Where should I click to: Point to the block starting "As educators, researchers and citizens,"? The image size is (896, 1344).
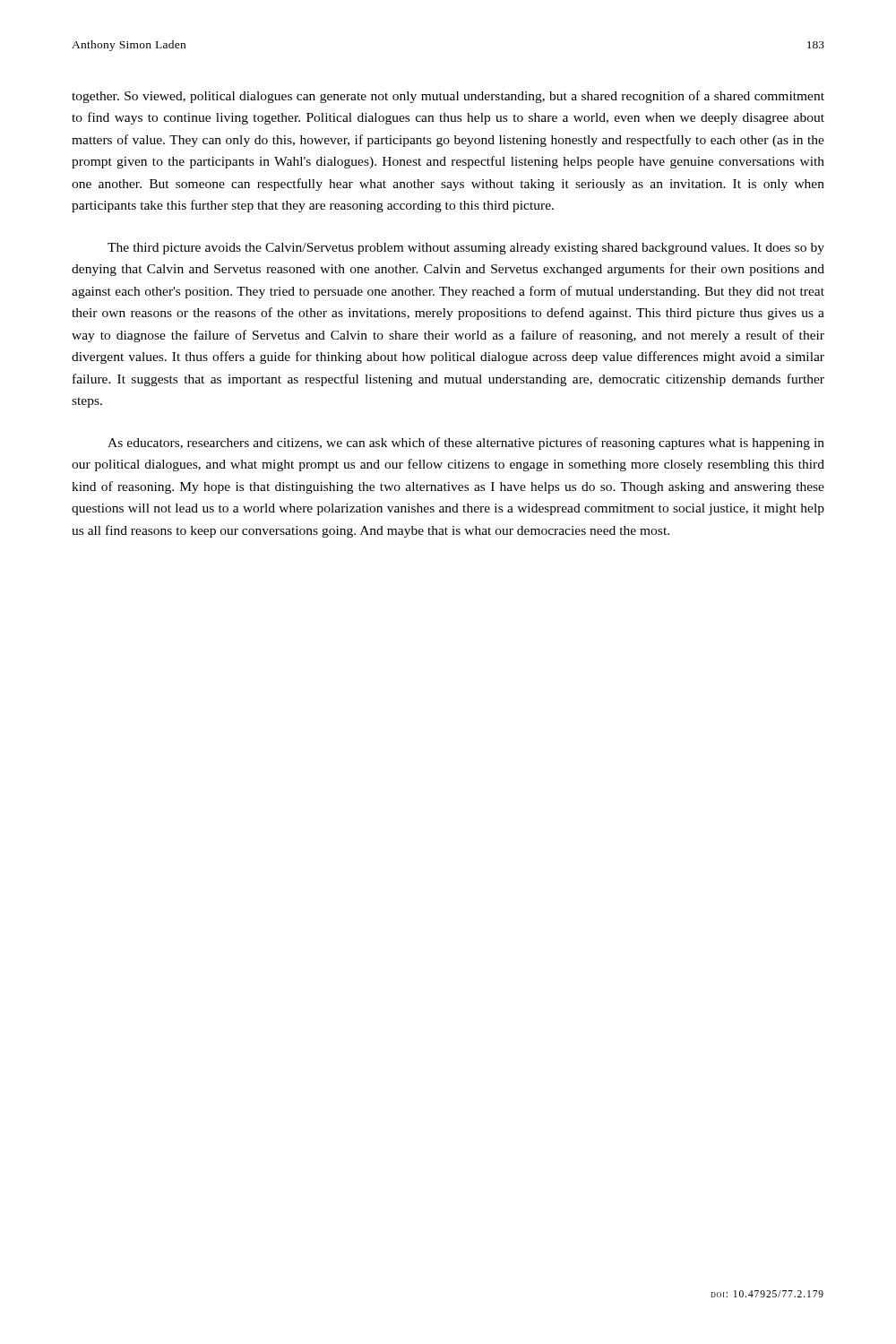point(448,486)
